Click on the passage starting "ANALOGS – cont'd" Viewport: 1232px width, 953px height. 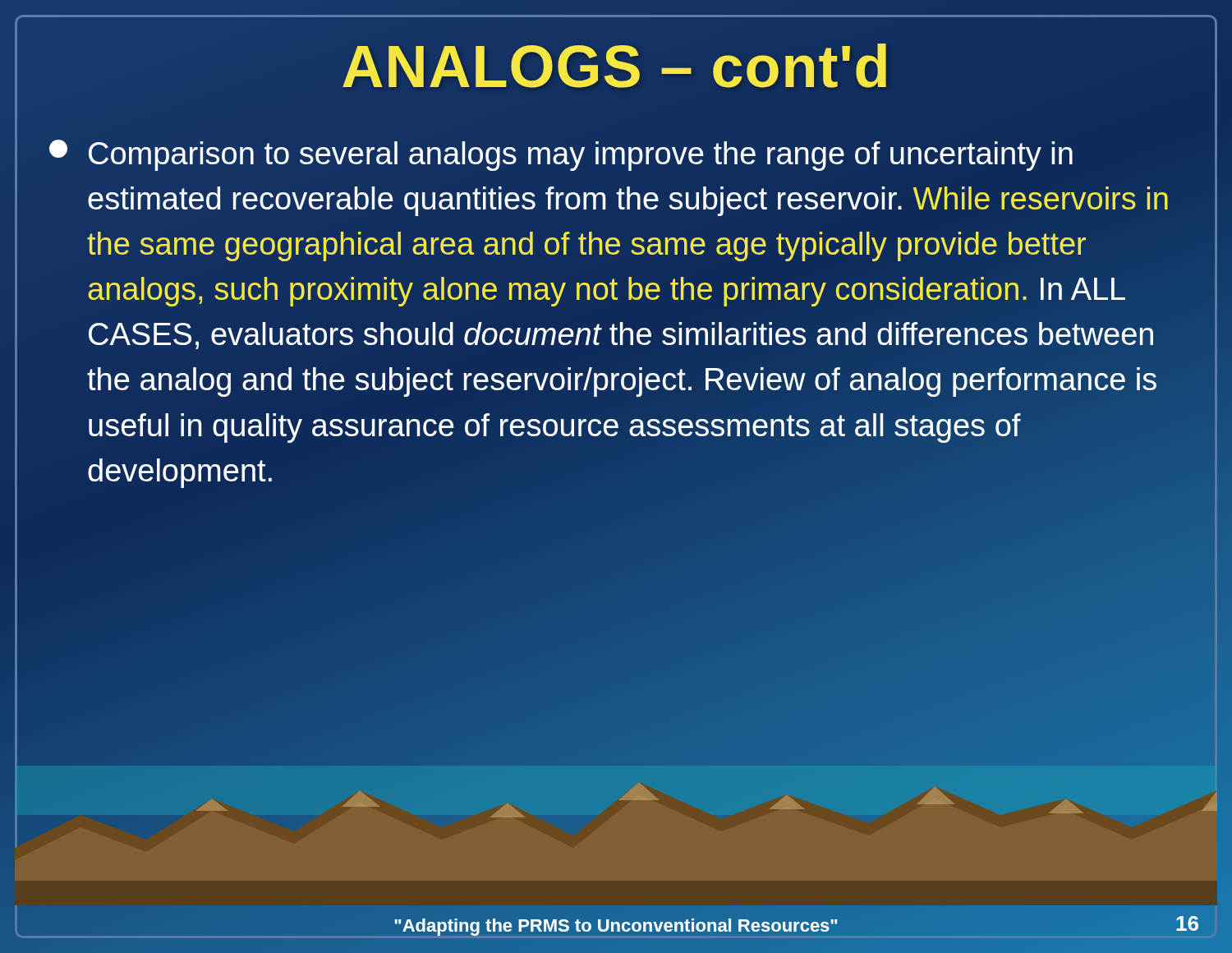[x=616, y=67]
